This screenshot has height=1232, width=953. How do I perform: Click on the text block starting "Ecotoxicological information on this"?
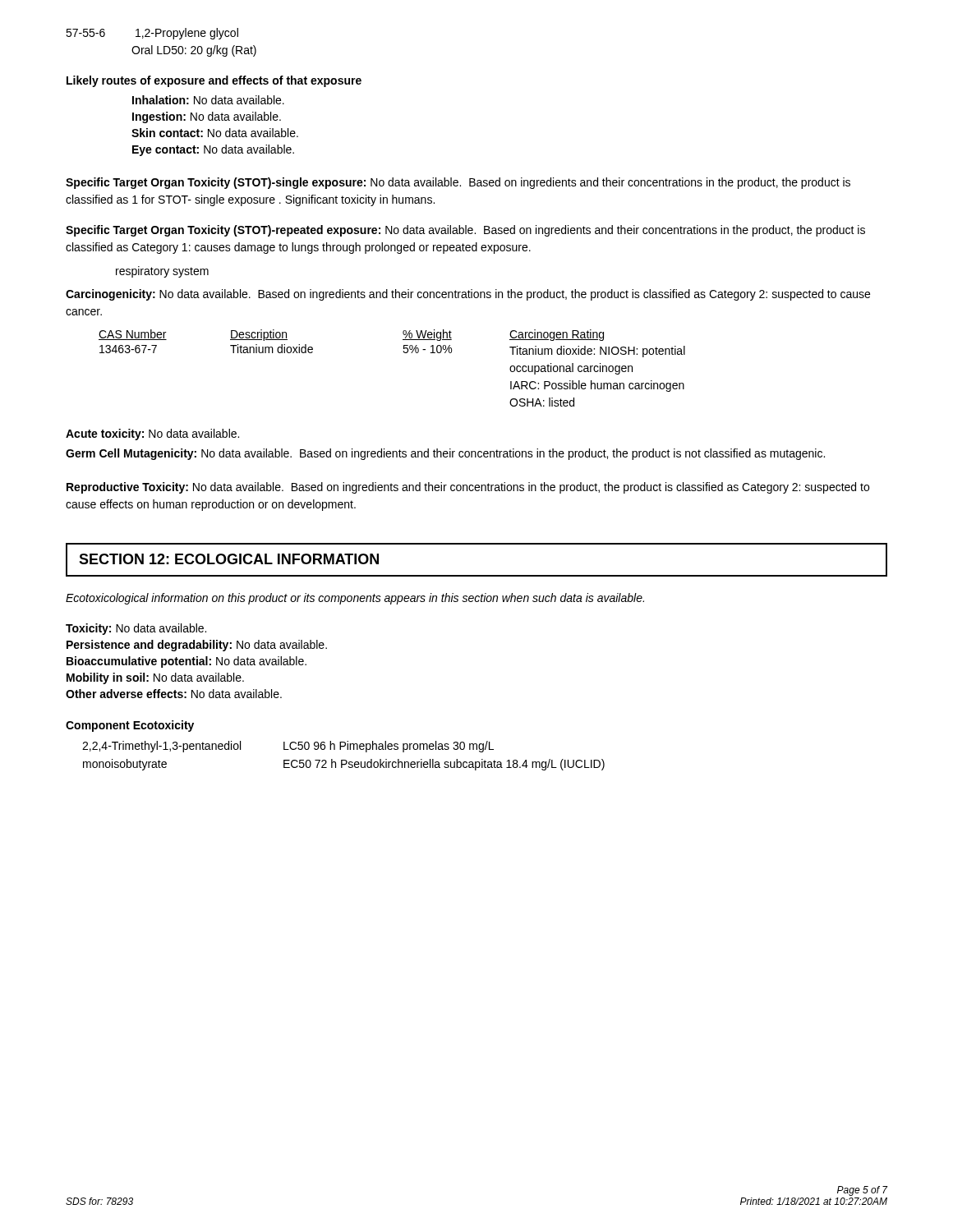pos(356,598)
